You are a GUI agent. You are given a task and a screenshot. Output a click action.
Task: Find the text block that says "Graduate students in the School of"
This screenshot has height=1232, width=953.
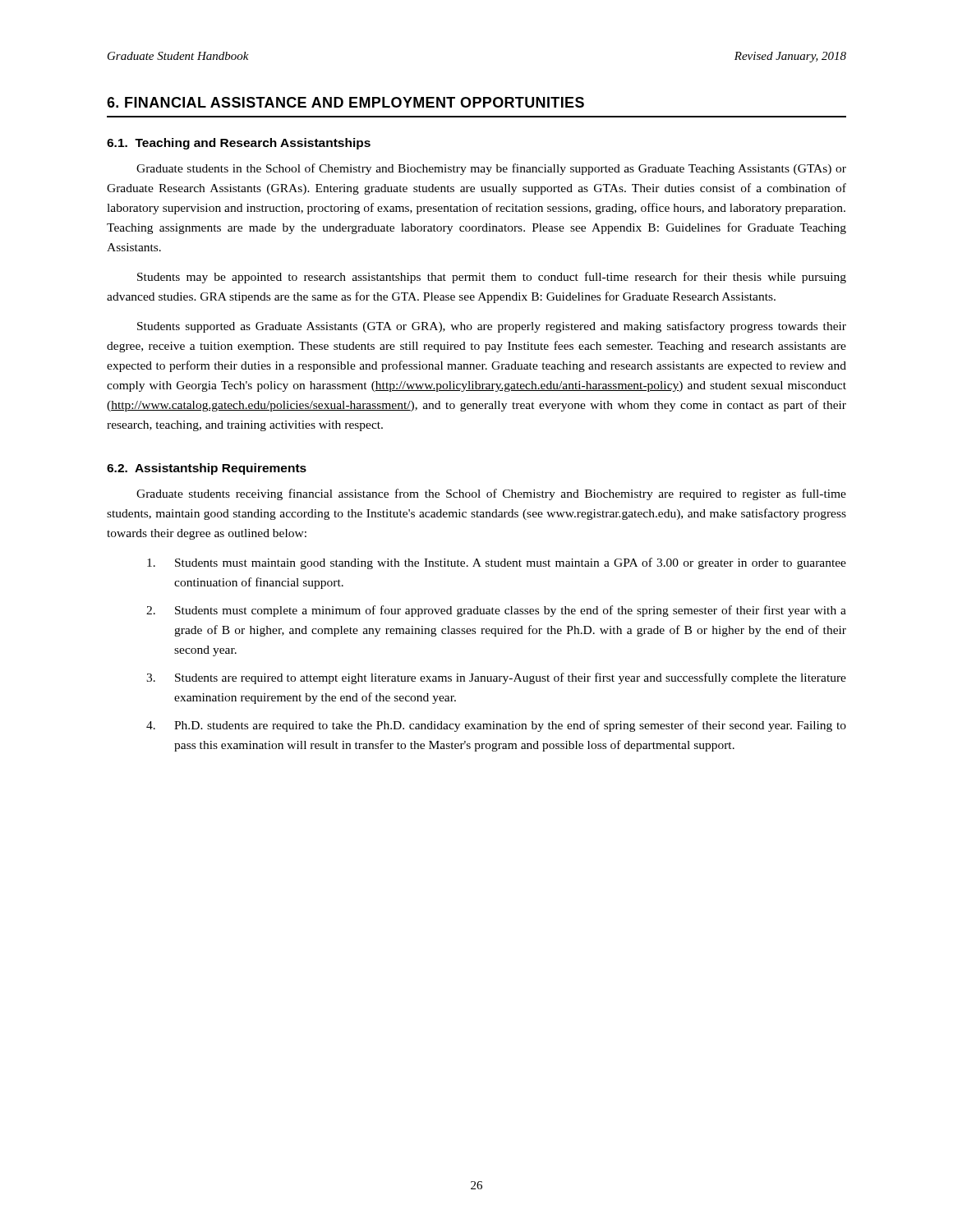[x=476, y=208]
